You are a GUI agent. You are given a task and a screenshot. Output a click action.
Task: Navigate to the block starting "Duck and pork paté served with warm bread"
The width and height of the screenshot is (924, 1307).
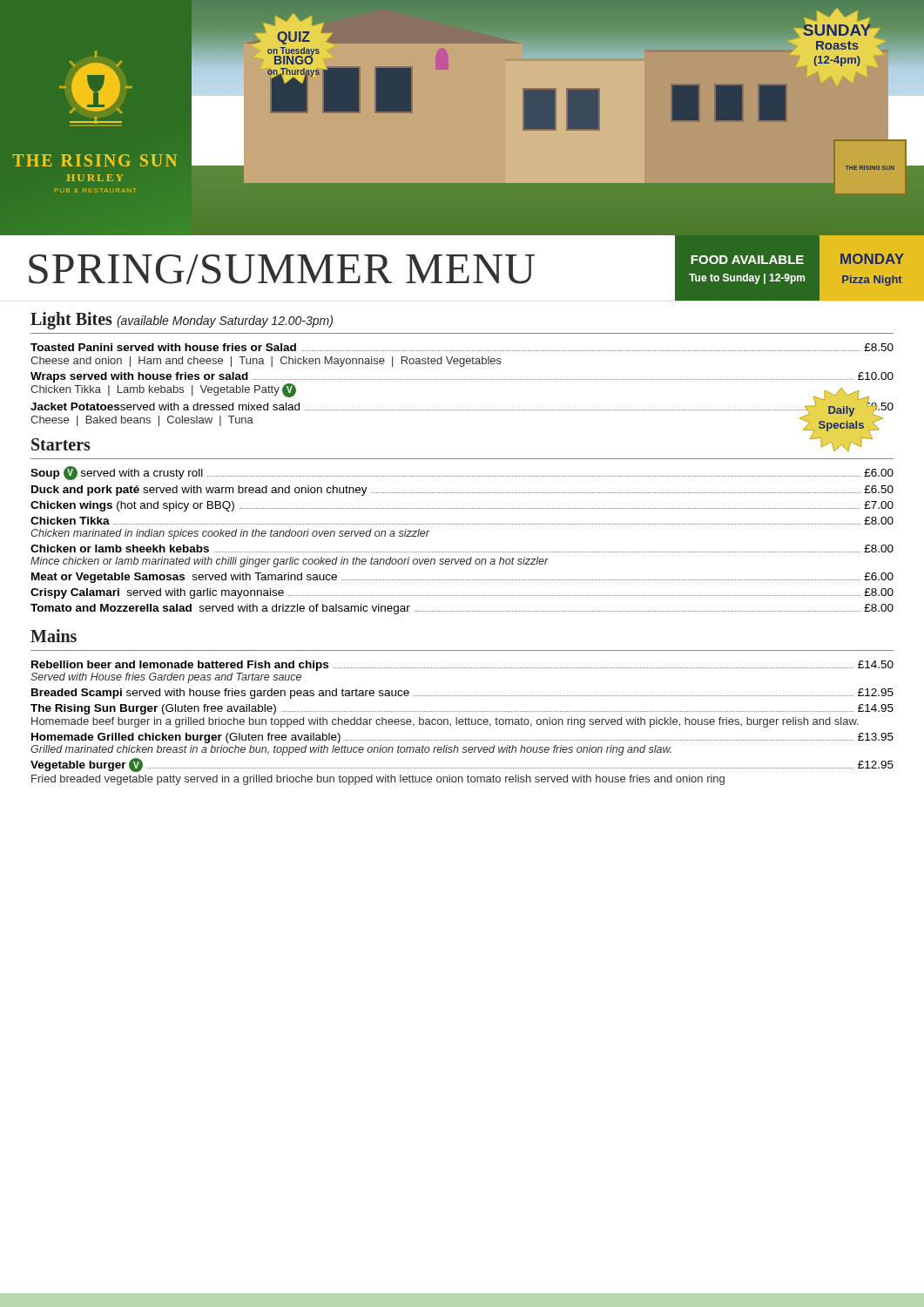[x=462, y=489]
